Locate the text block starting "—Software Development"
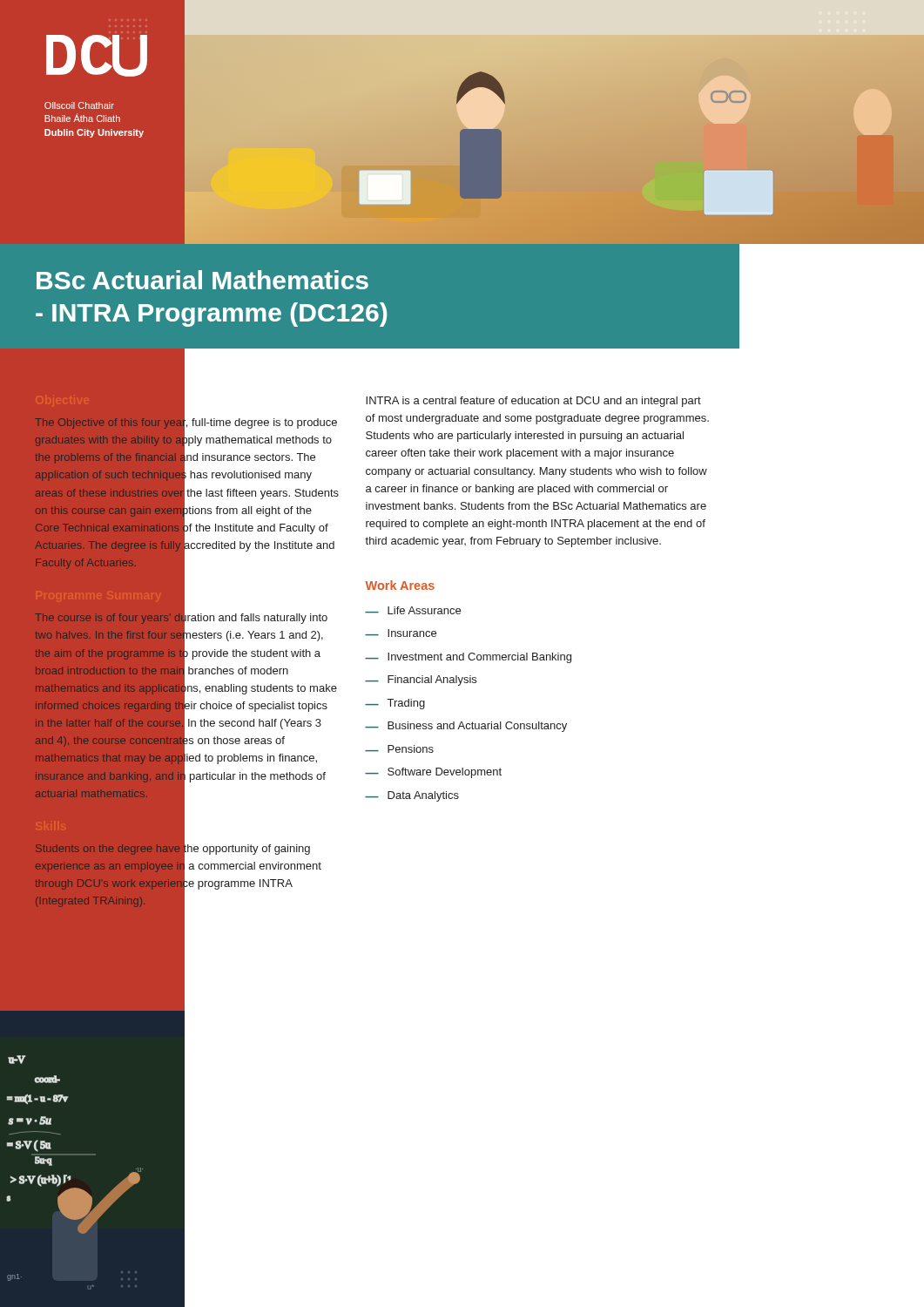The image size is (924, 1307). click(433, 773)
